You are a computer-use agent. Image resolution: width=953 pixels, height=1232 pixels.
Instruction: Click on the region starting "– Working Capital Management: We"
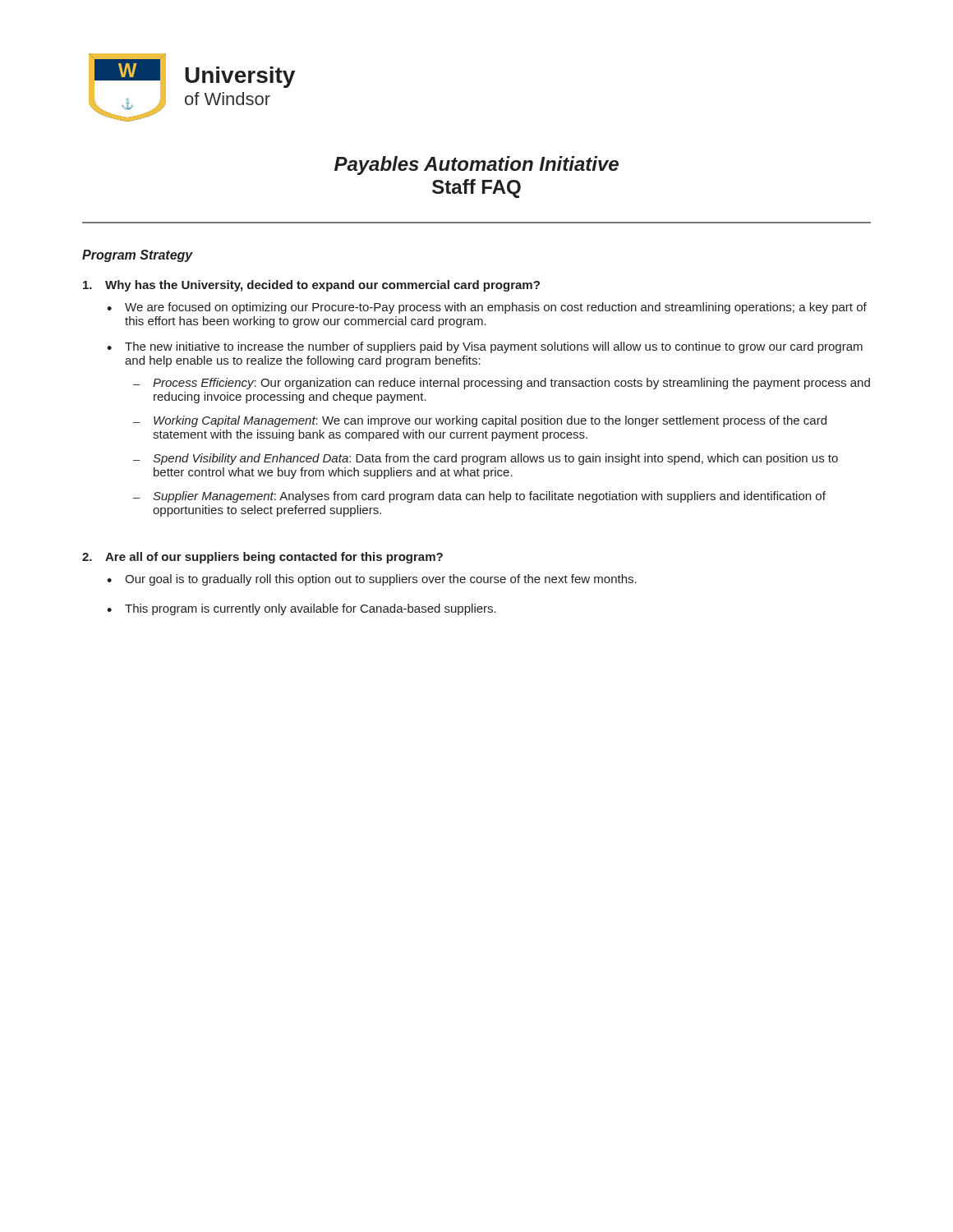click(502, 427)
